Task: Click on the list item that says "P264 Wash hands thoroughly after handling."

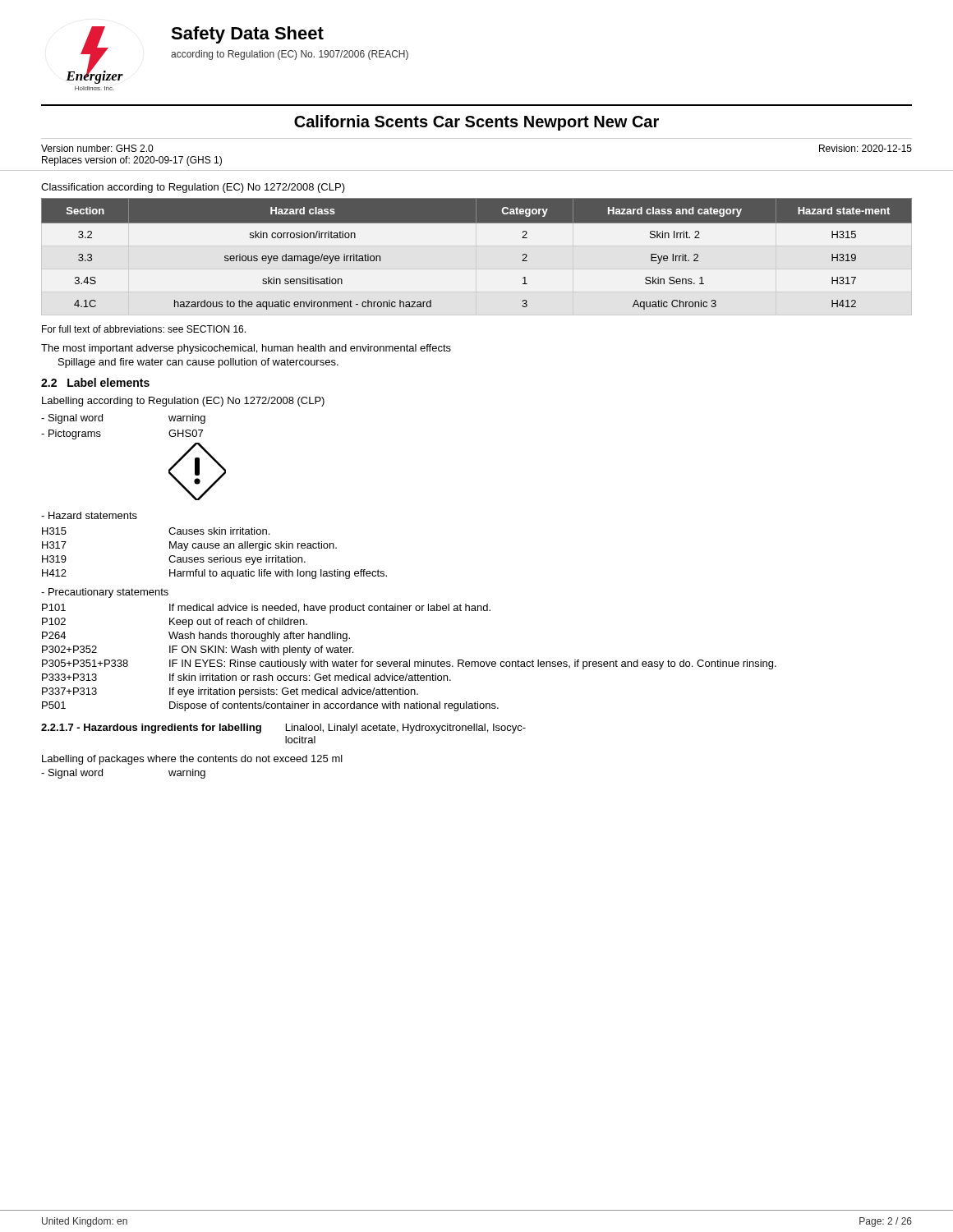Action: tap(196, 635)
